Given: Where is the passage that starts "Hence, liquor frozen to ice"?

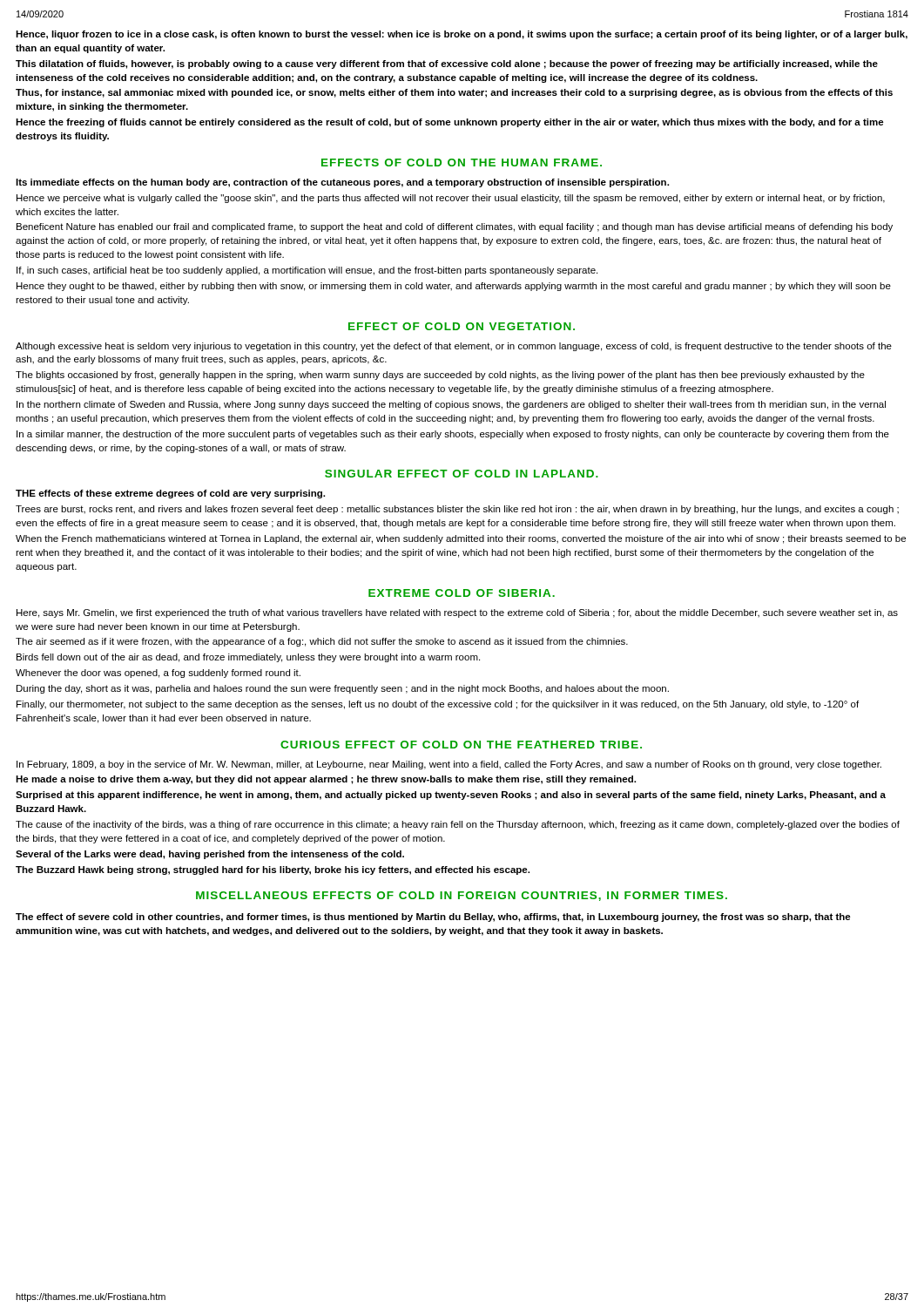Looking at the screenshot, I should [x=462, y=86].
